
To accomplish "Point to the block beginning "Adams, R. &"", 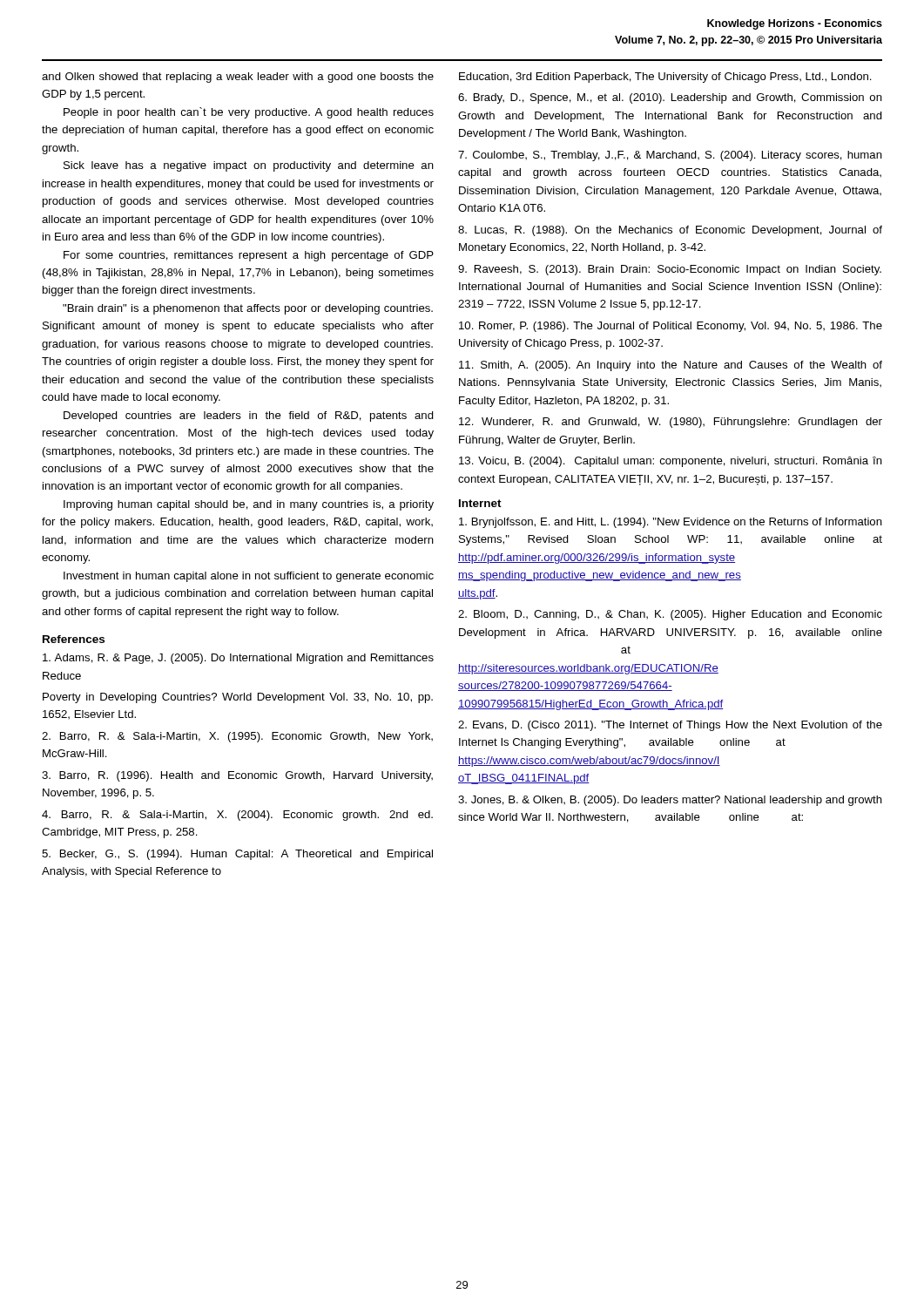I will (x=238, y=666).
